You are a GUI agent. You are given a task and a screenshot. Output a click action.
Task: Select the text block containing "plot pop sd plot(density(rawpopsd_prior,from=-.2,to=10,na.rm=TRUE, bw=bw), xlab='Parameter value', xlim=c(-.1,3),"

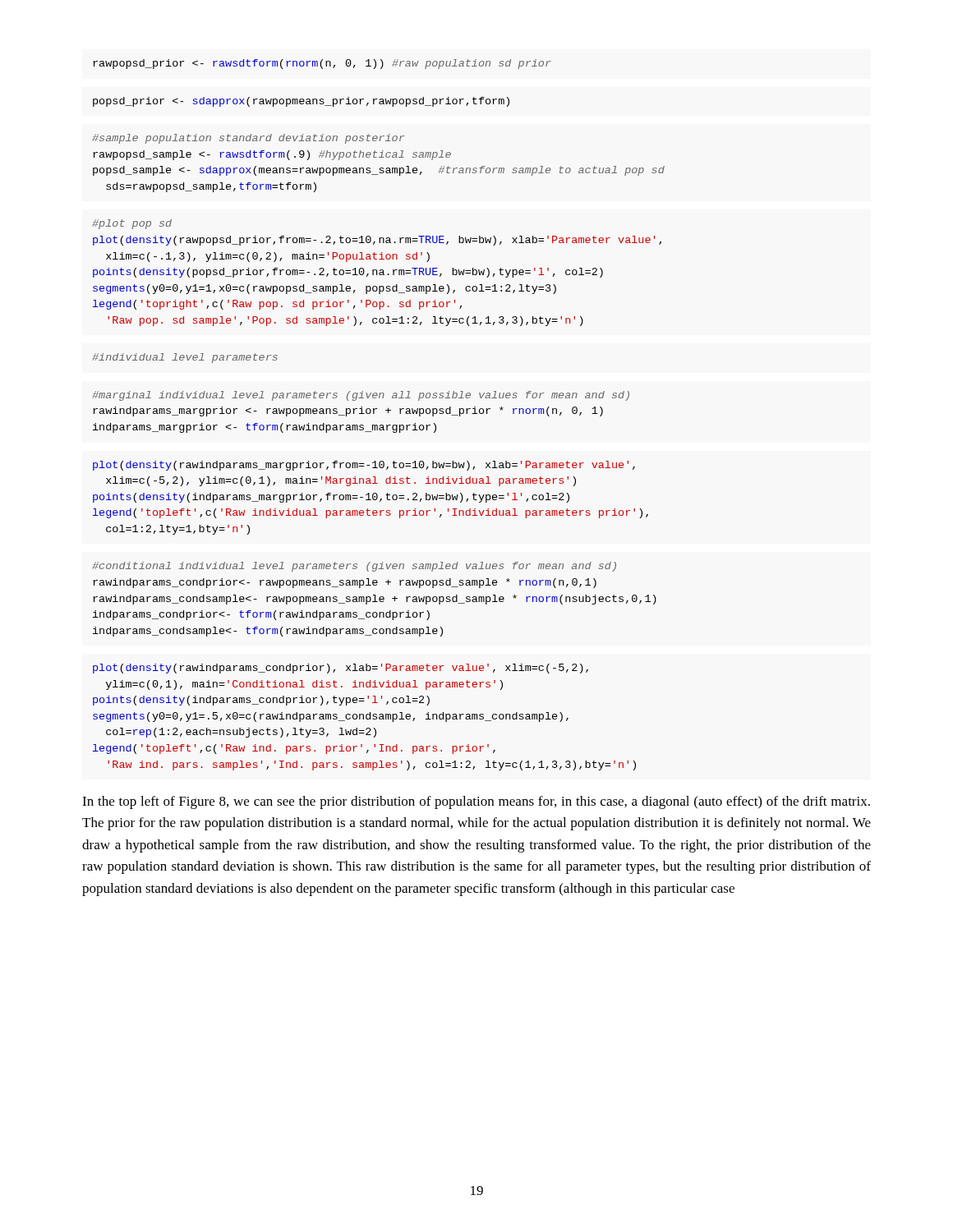pyautogui.click(x=476, y=273)
